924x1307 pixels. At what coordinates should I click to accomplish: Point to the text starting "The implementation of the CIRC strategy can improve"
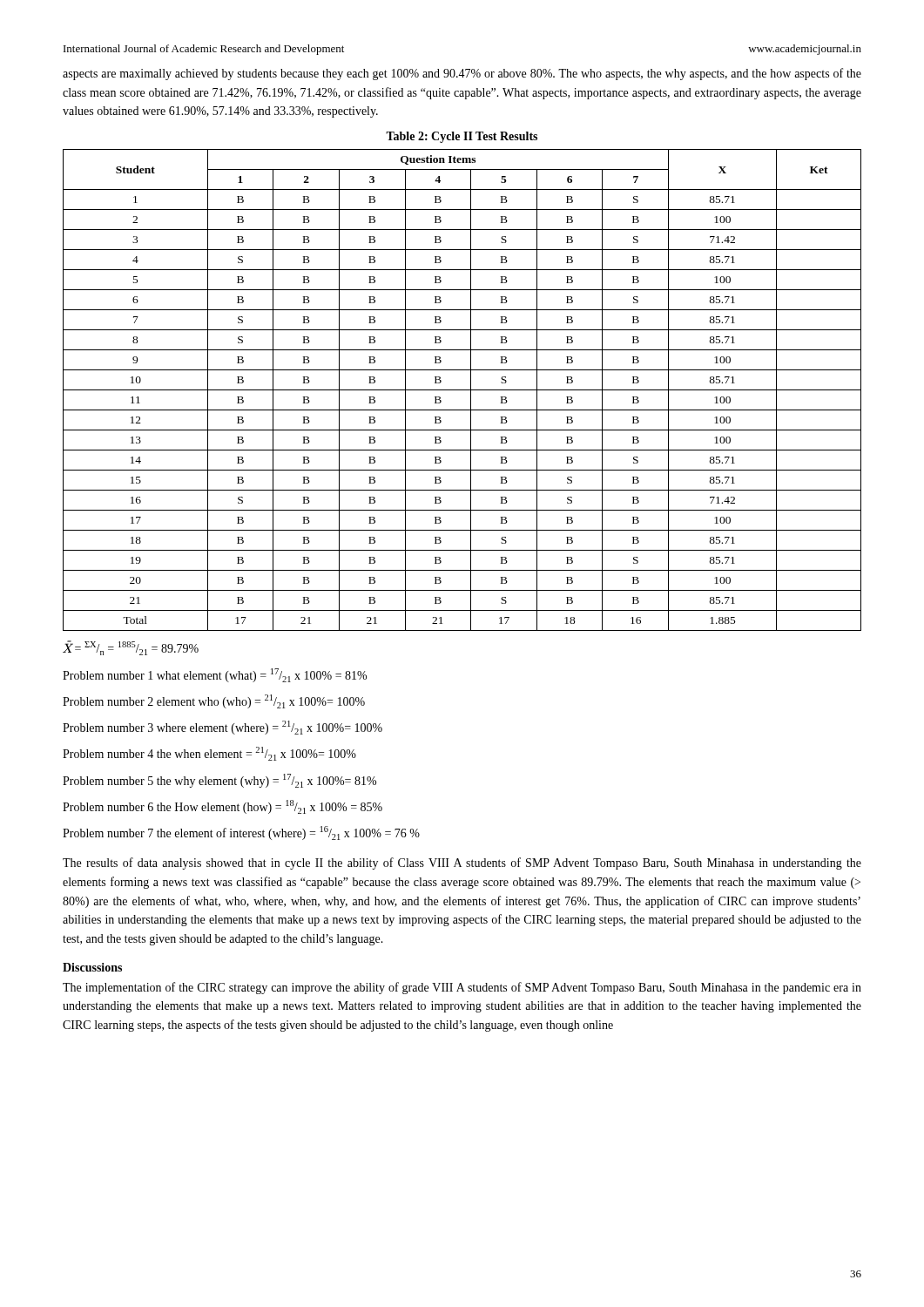[462, 1006]
